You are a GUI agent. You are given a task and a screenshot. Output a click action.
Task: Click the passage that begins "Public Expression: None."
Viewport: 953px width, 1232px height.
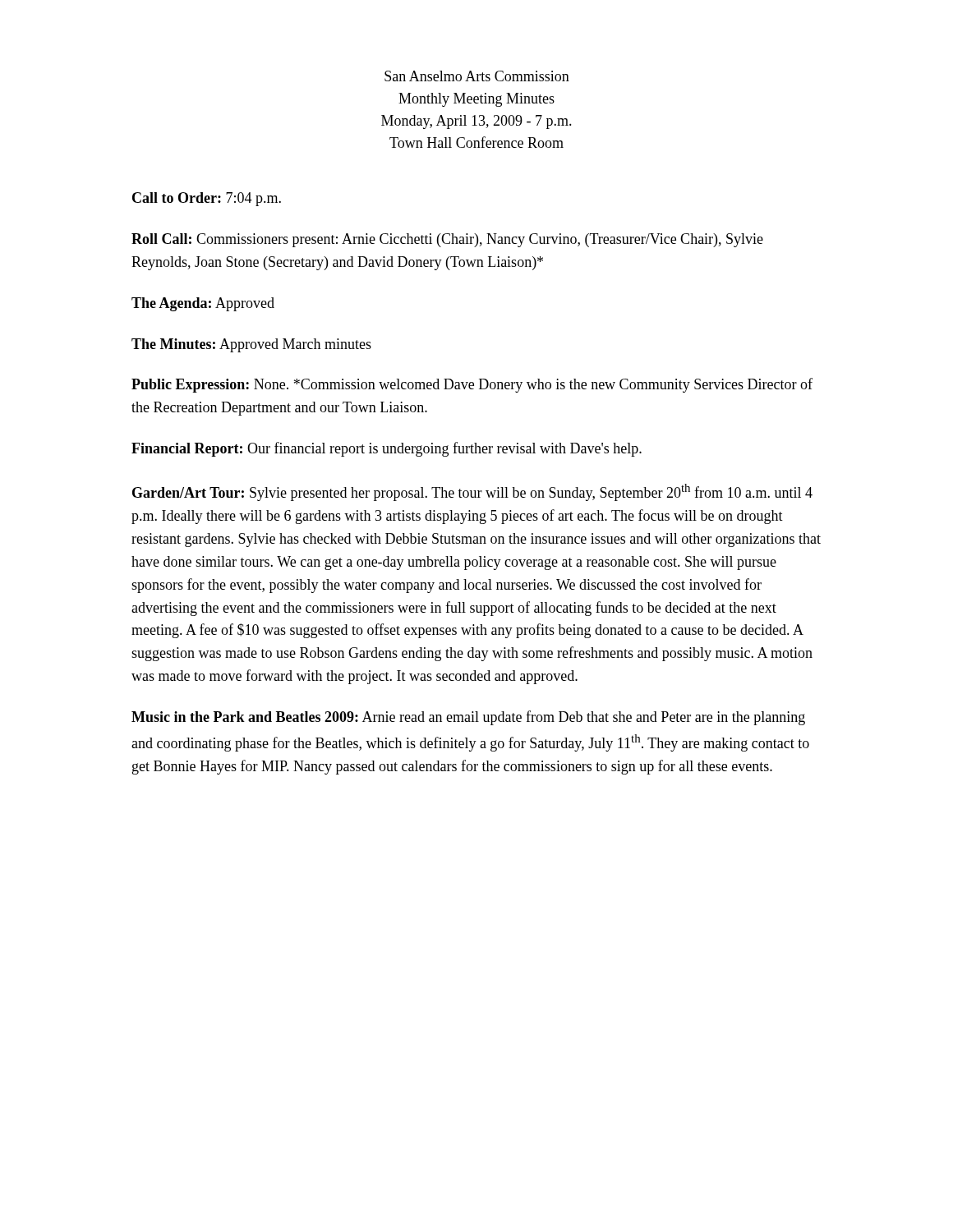(x=476, y=397)
